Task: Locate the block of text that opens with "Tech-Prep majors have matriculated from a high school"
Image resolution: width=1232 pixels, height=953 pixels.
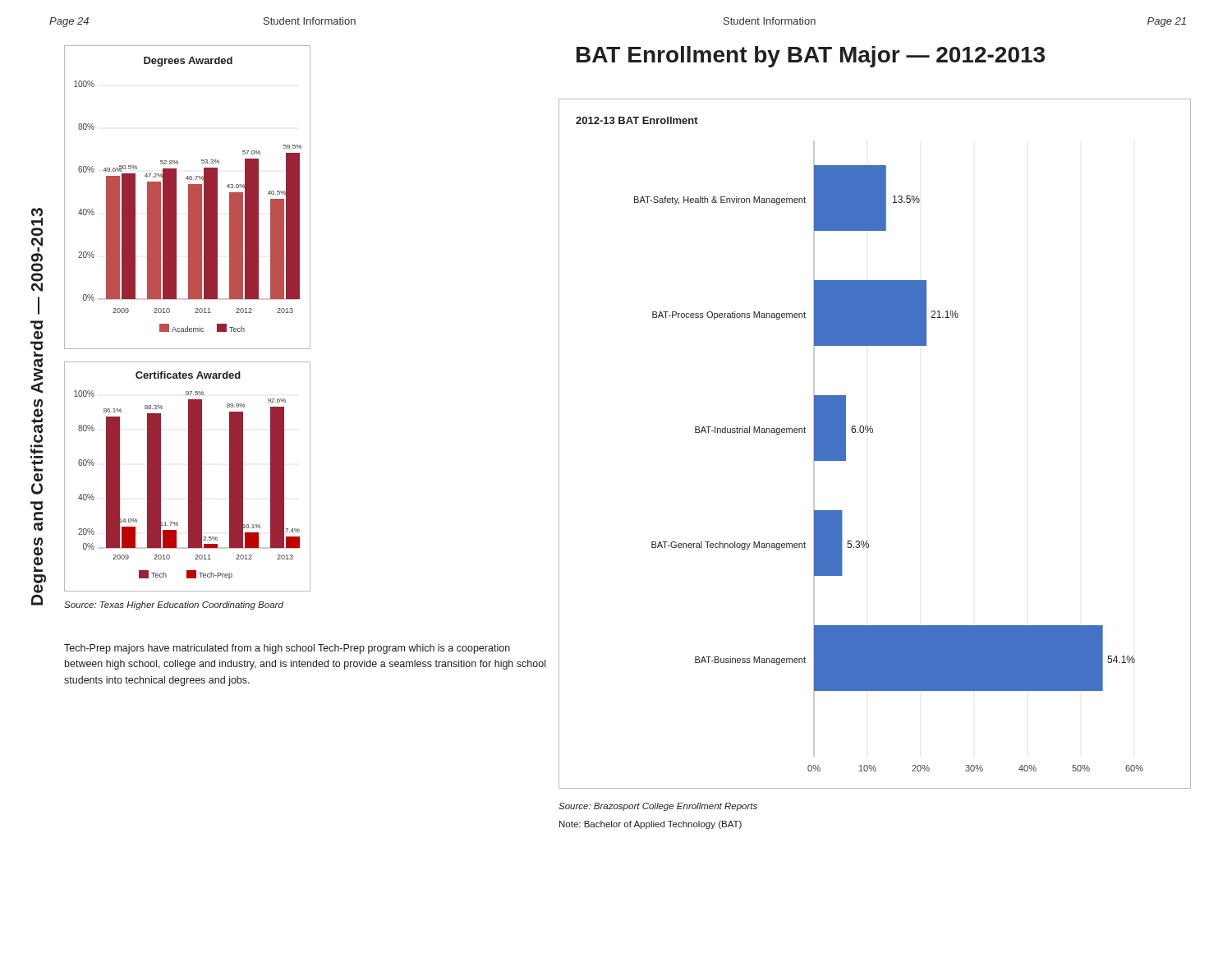Action: pos(305,664)
